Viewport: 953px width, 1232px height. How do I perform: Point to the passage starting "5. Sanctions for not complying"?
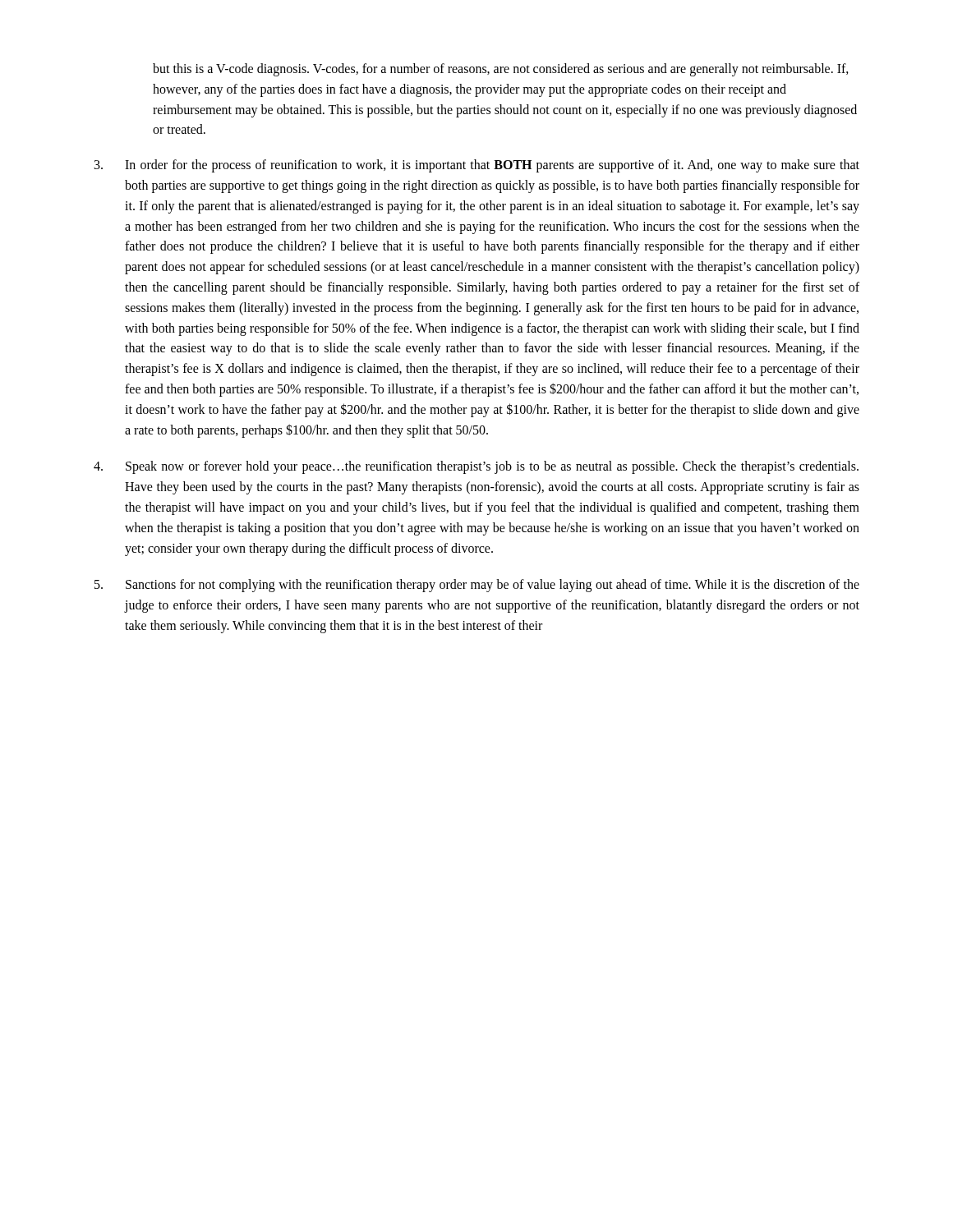click(476, 606)
